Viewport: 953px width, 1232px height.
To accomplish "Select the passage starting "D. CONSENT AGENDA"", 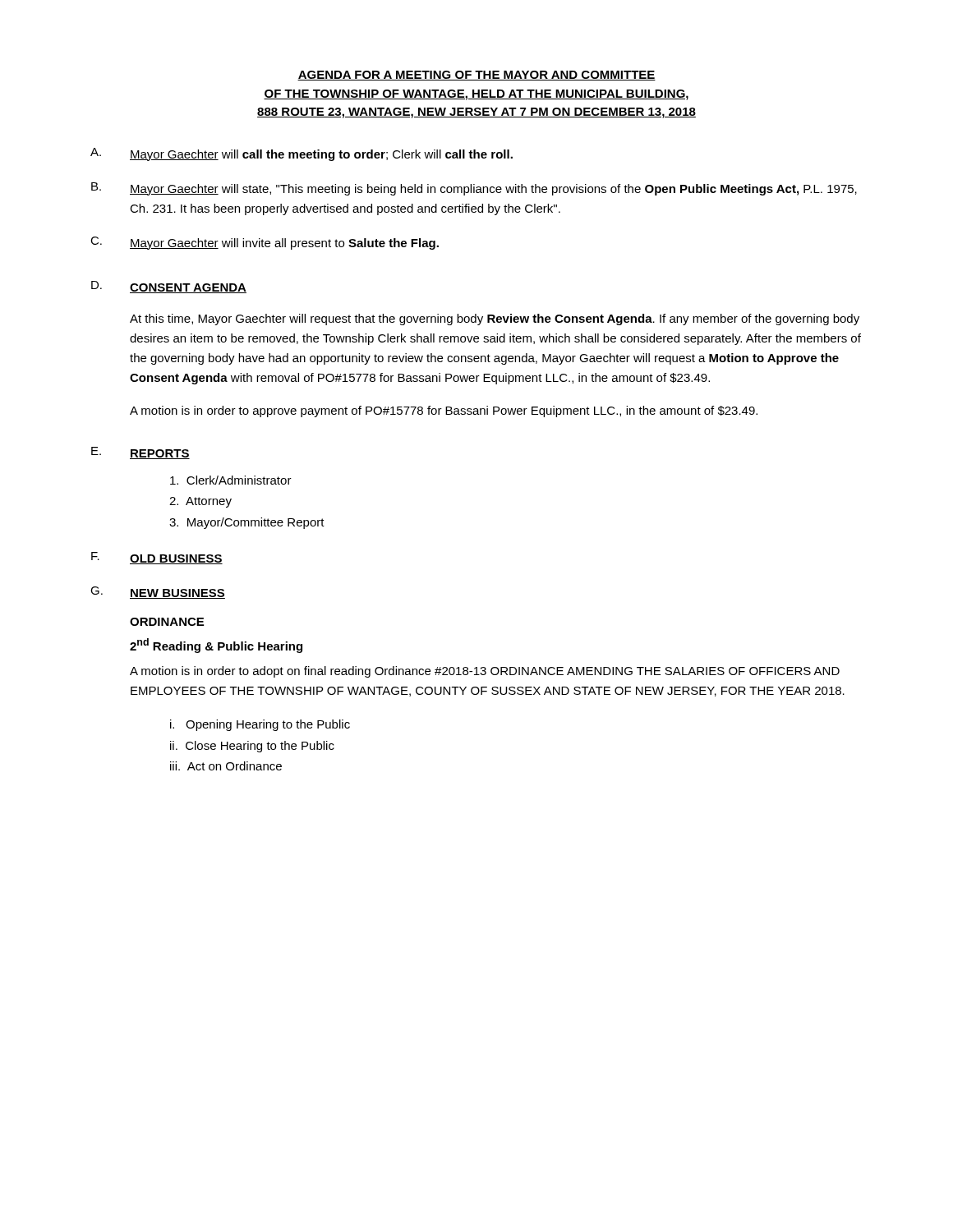I will (169, 287).
